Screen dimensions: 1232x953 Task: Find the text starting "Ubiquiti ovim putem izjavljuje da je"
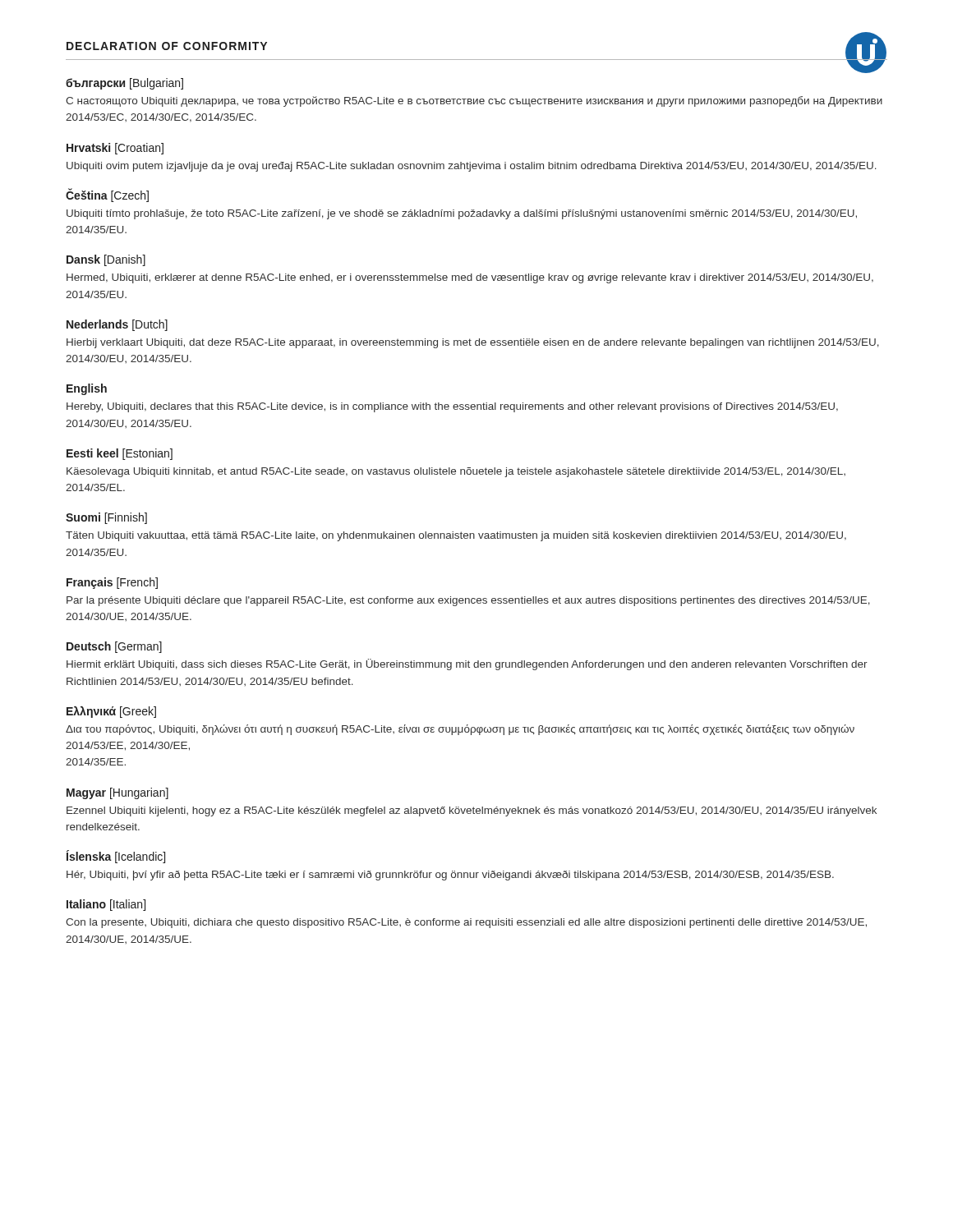point(476,166)
